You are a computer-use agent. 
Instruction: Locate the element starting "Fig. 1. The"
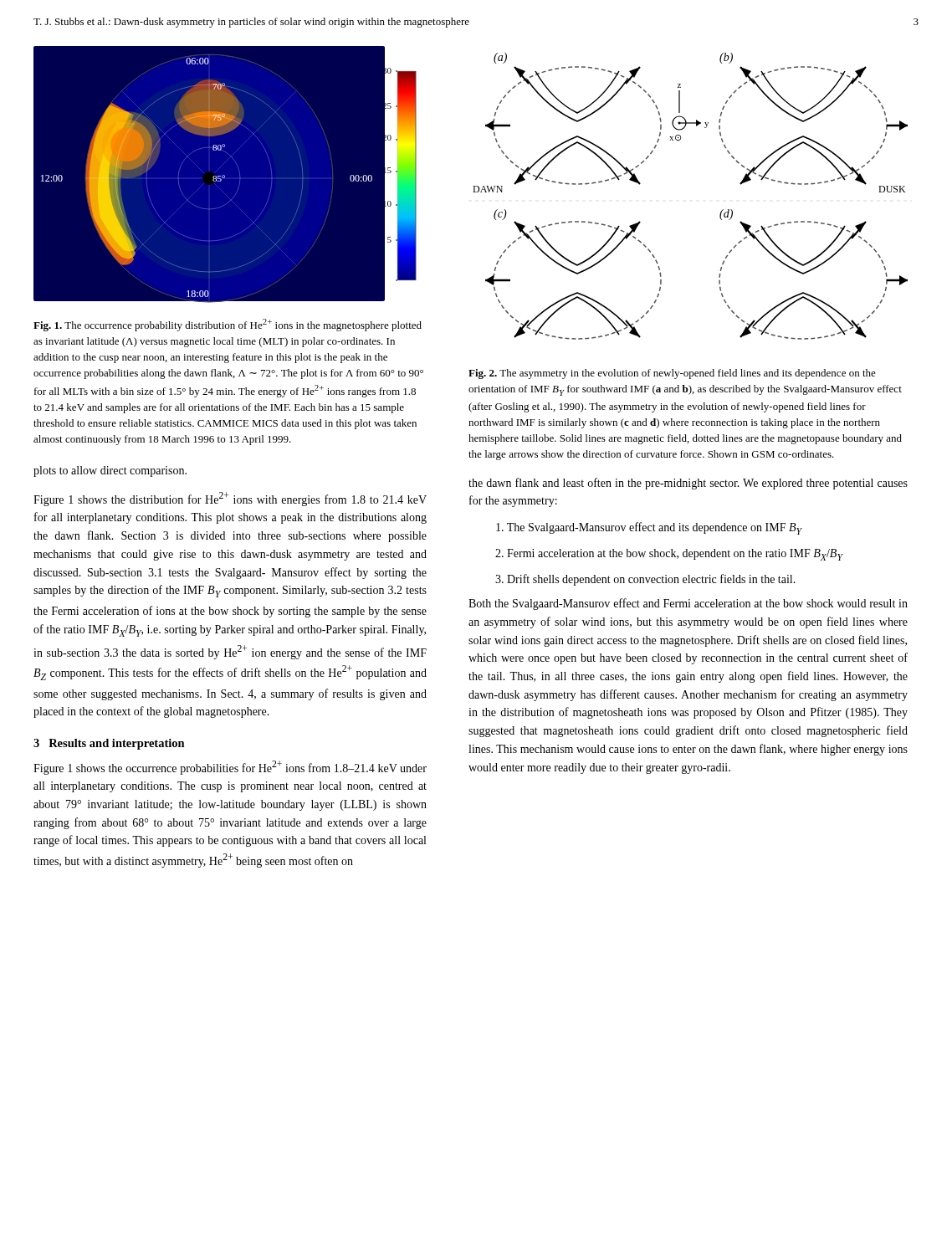tap(229, 381)
